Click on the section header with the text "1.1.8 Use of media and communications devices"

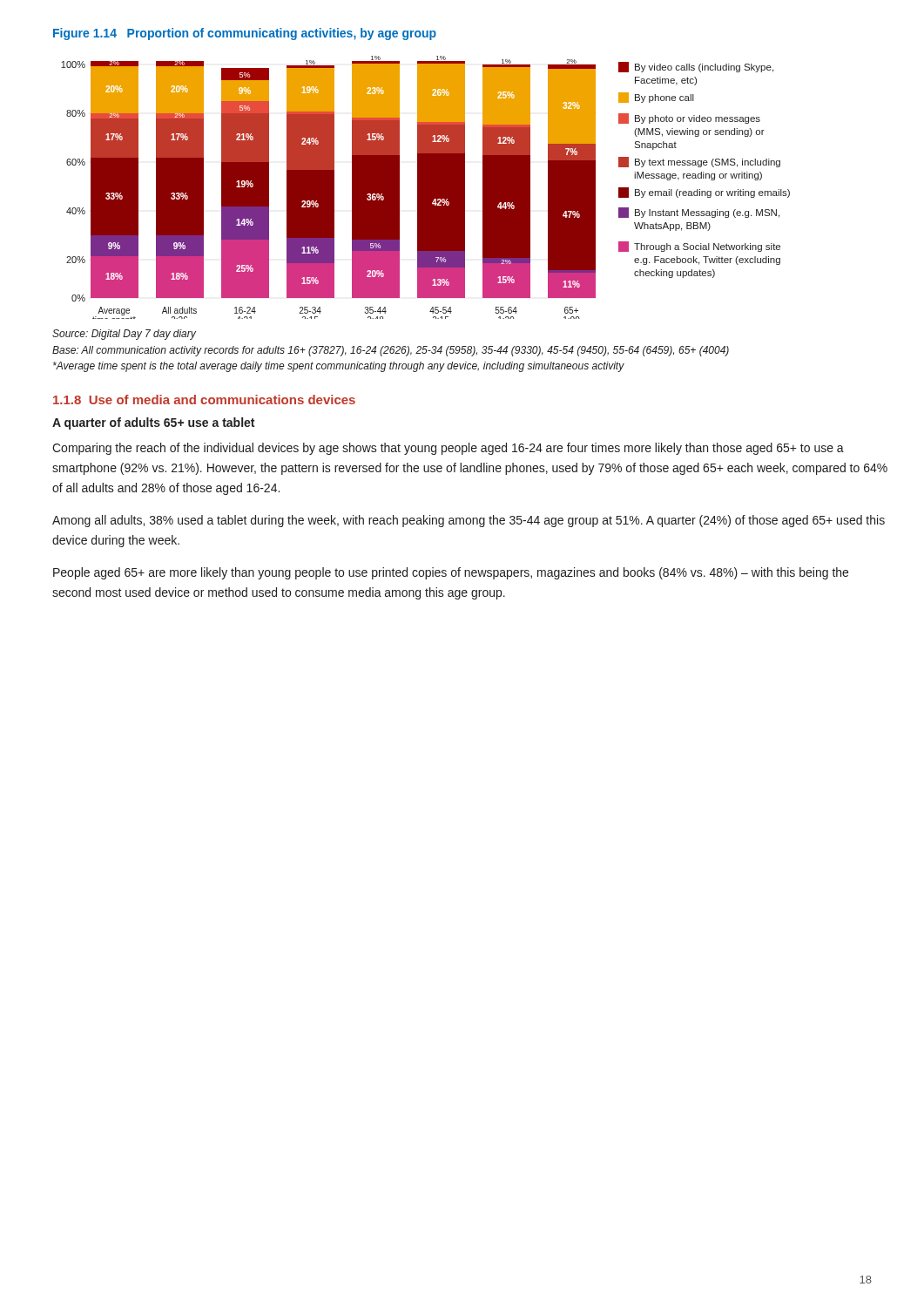coord(204,399)
